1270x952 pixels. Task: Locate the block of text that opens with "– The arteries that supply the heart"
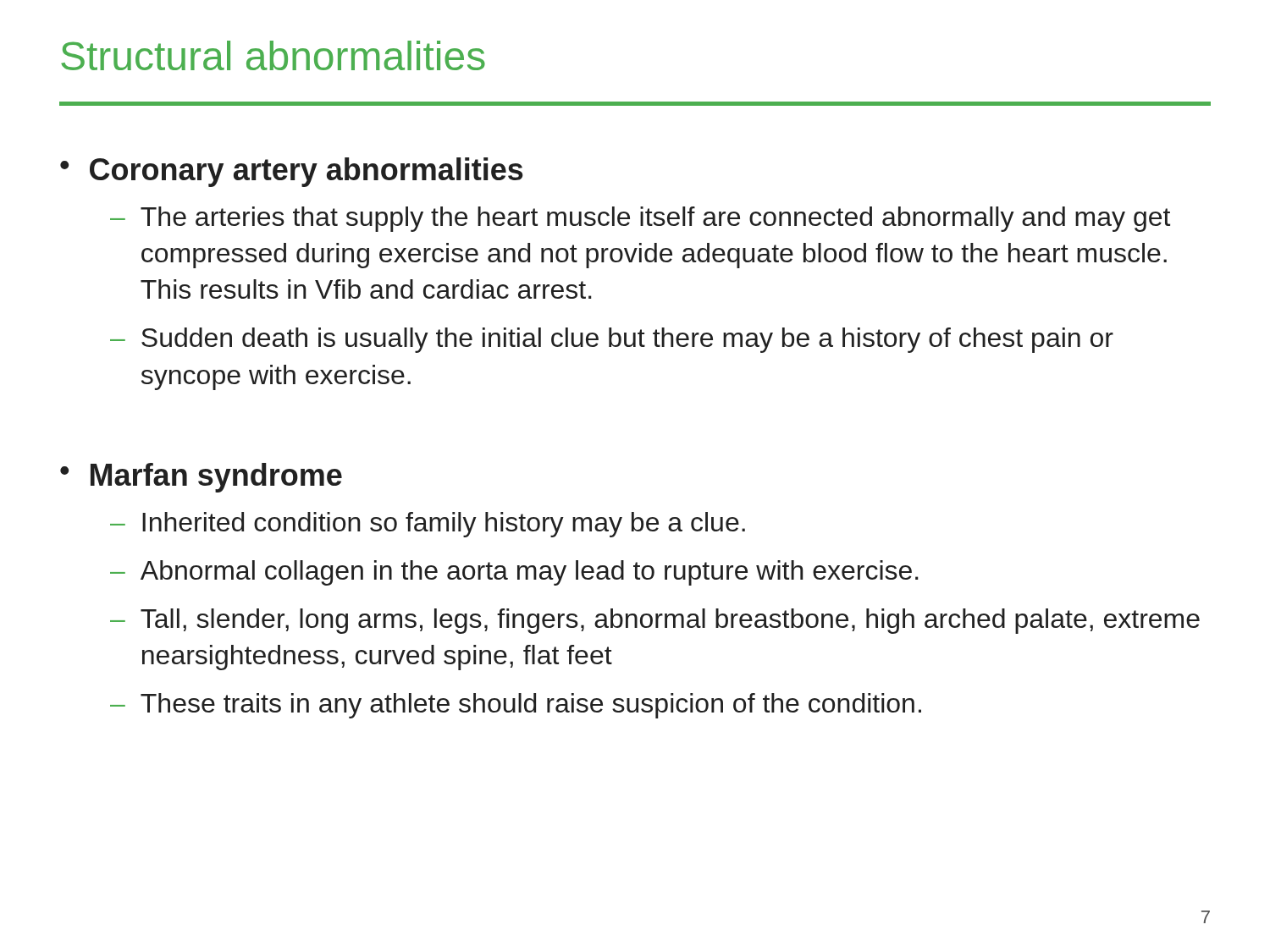(660, 254)
